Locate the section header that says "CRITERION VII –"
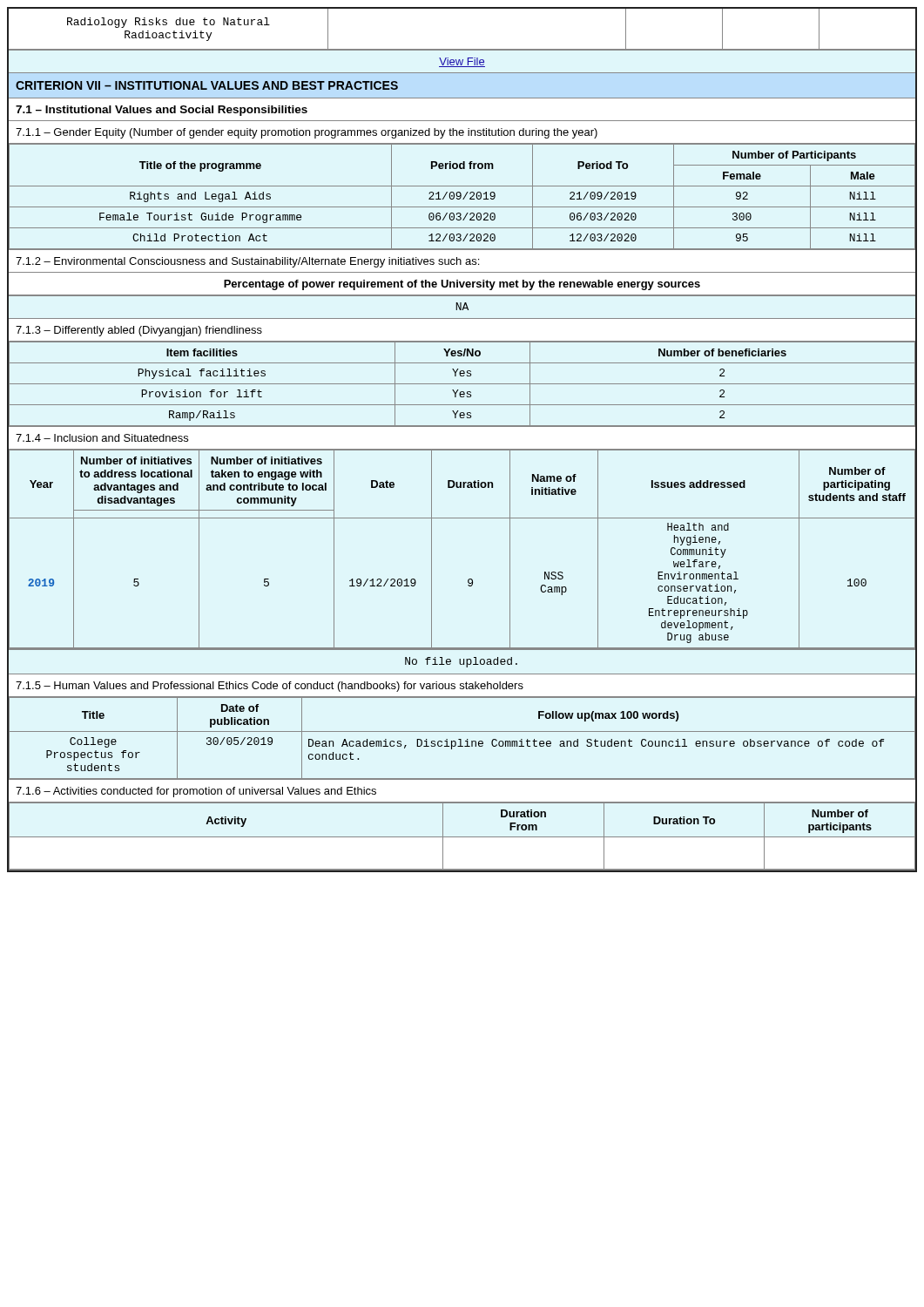 point(207,85)
